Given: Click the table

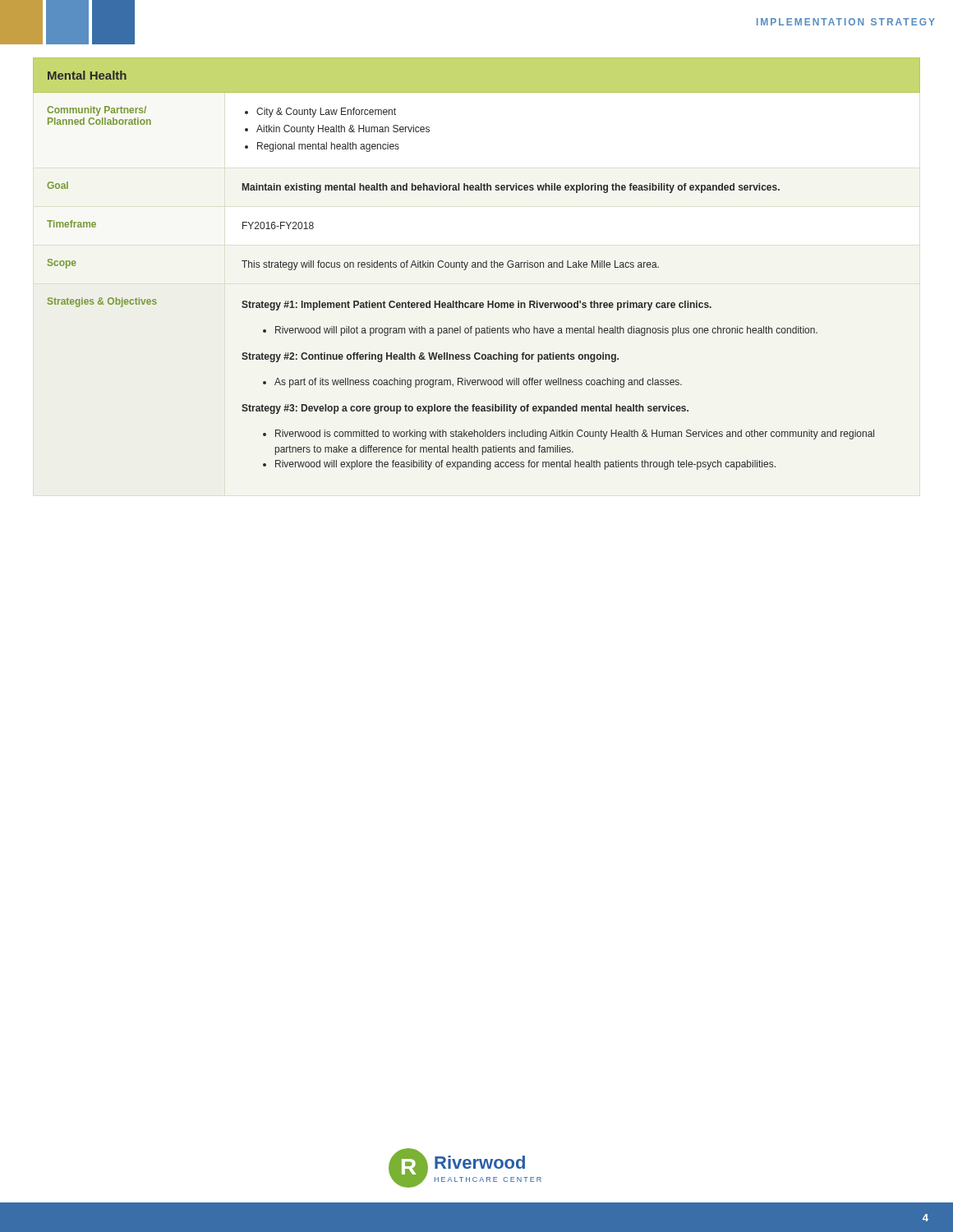Looking at the screenshot, I should 476,277.
